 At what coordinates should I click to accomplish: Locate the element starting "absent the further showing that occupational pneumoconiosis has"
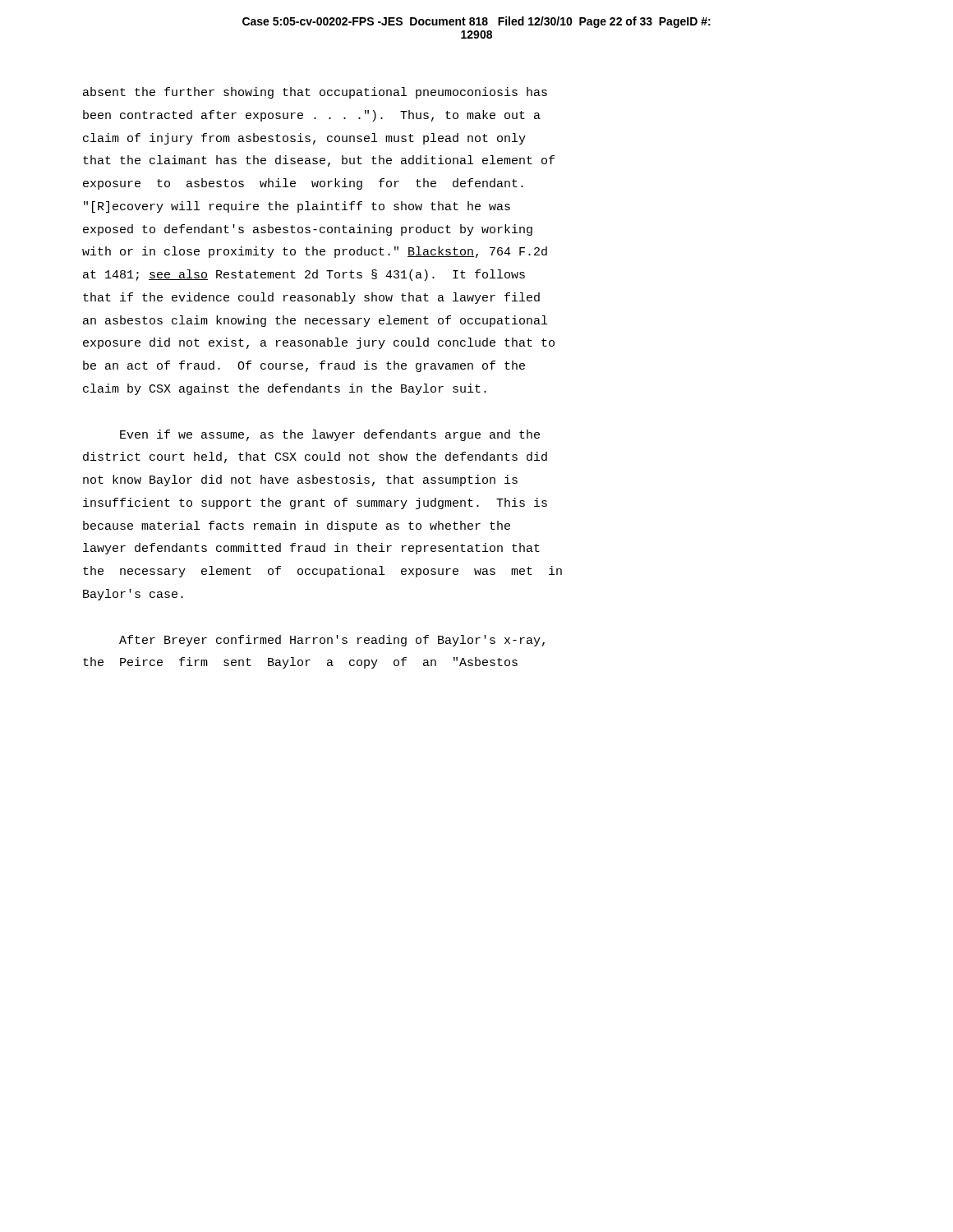click(319, 241)
